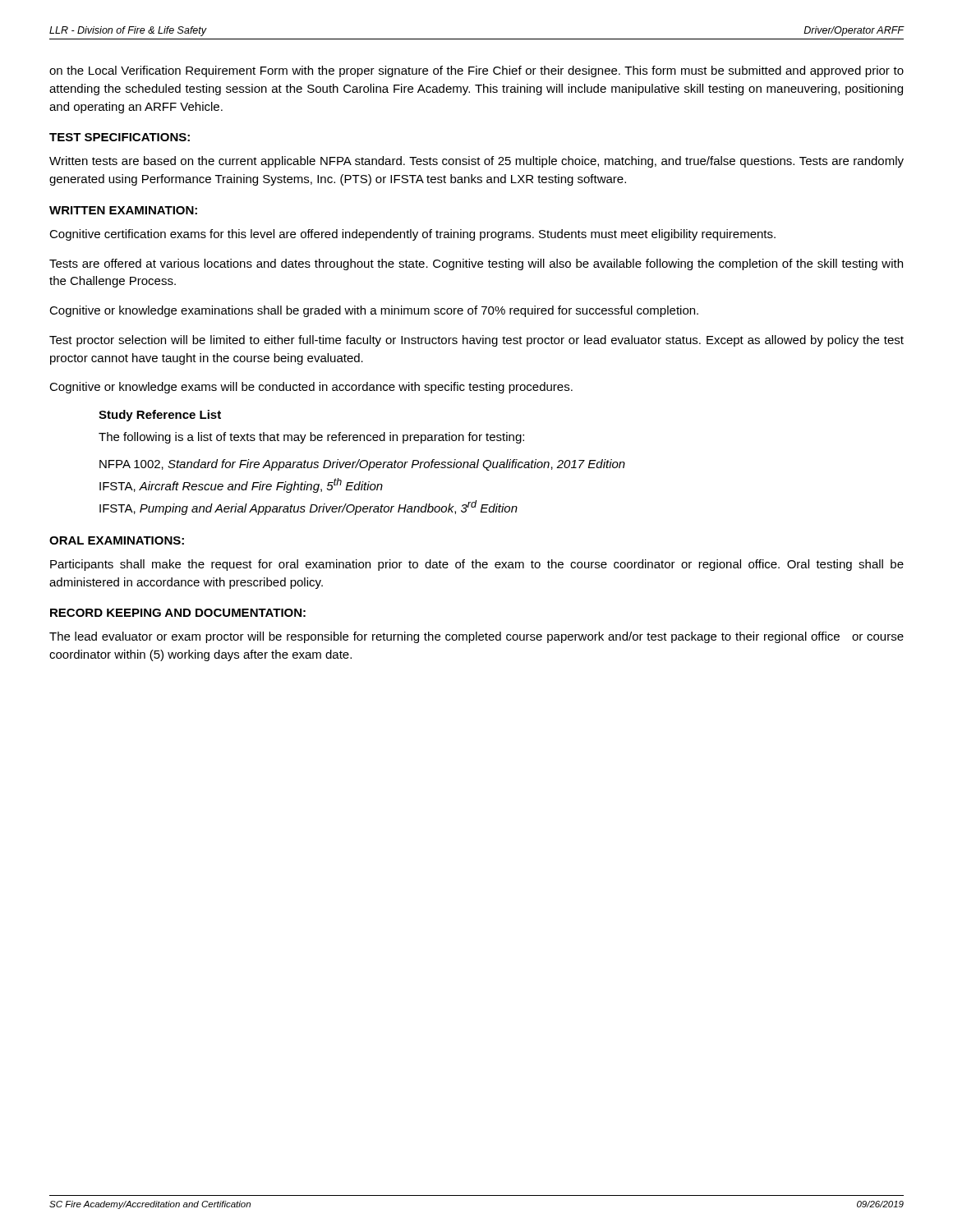Locate the text block starting "on the Local Verification Requirement Form"
Screen dimensions: 1232x953
[476, 88]
